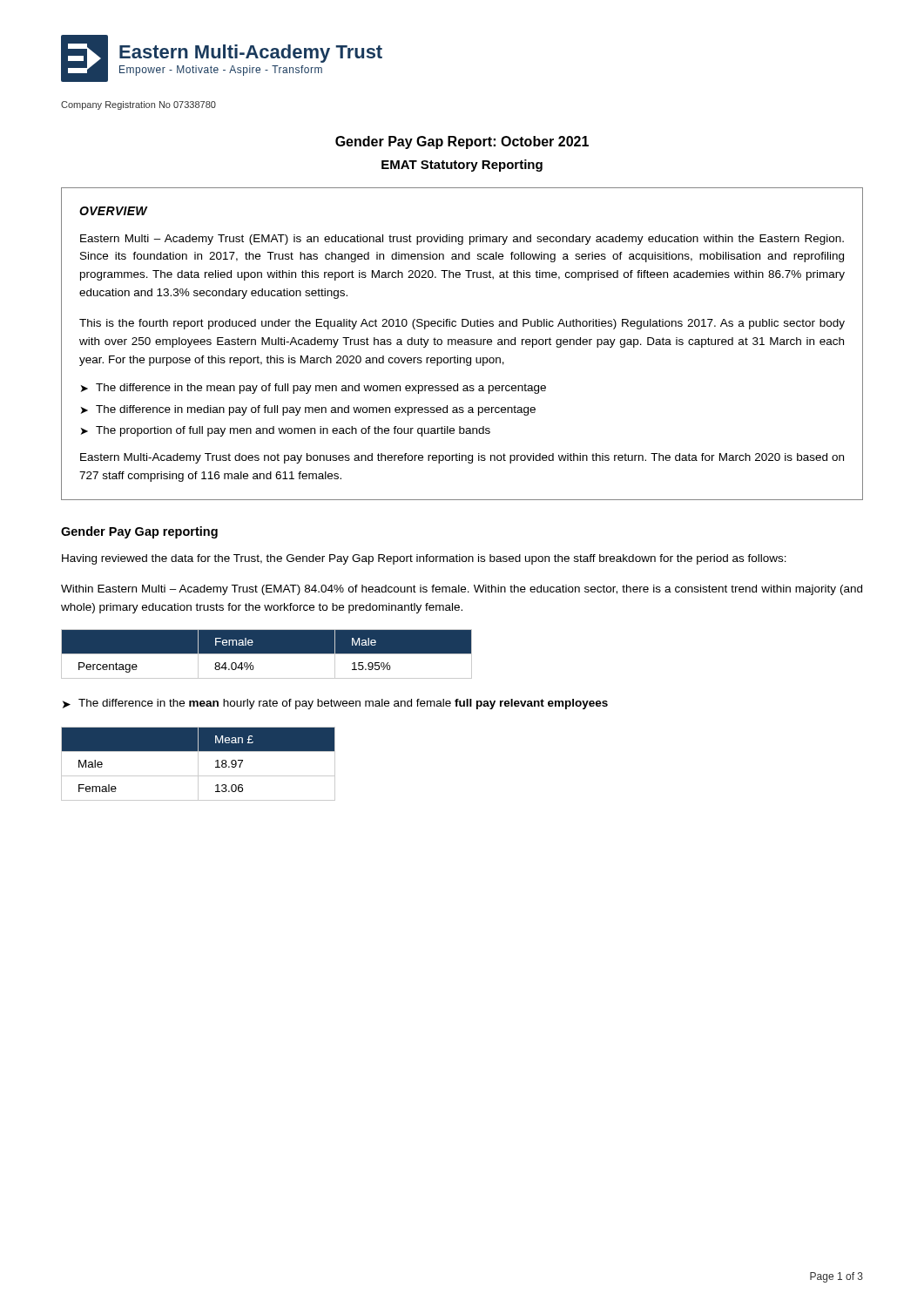Locate the text block that says "This is the fourth report produced"

coord(462,342)
